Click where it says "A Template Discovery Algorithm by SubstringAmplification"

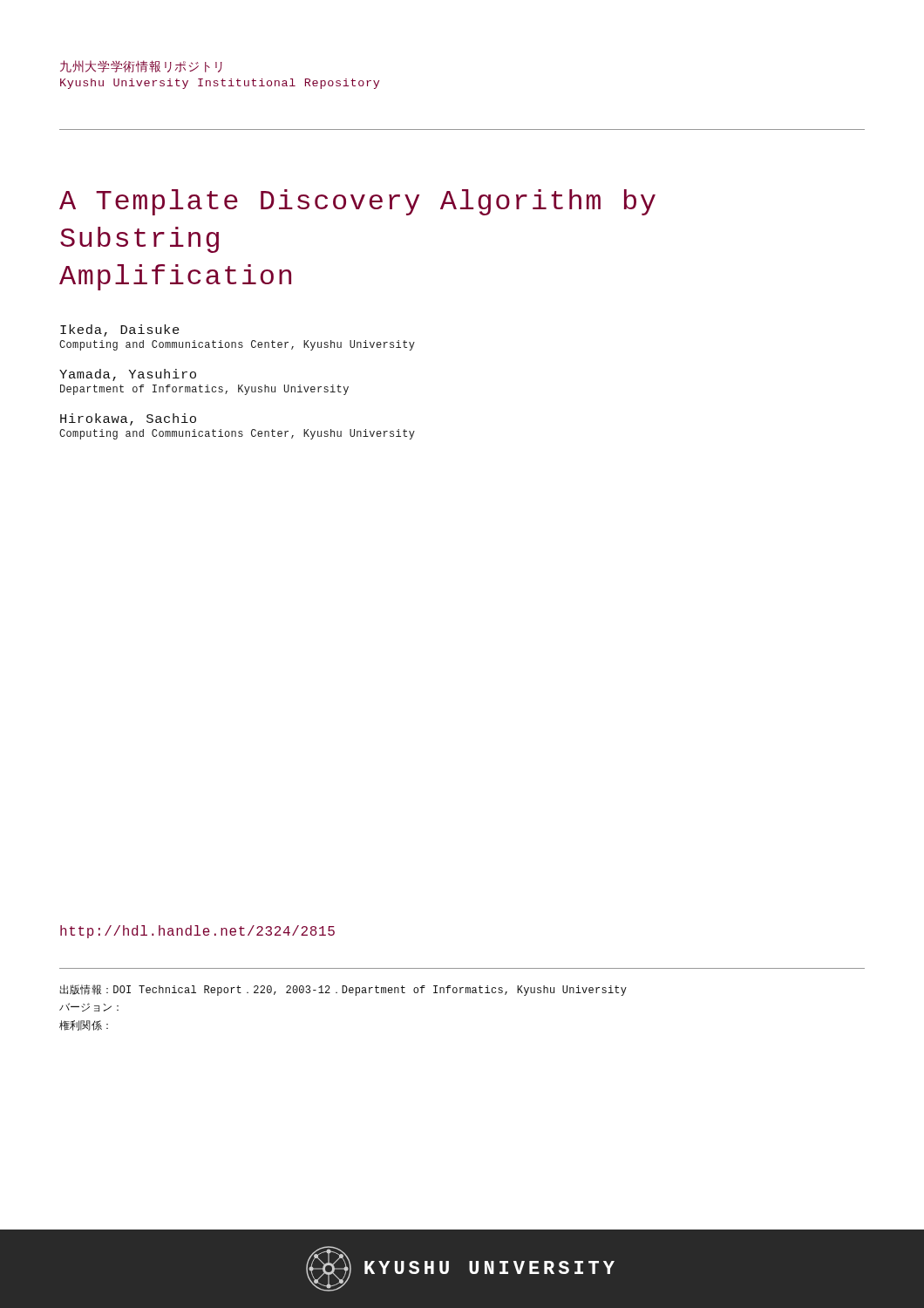tap(357, 202)
